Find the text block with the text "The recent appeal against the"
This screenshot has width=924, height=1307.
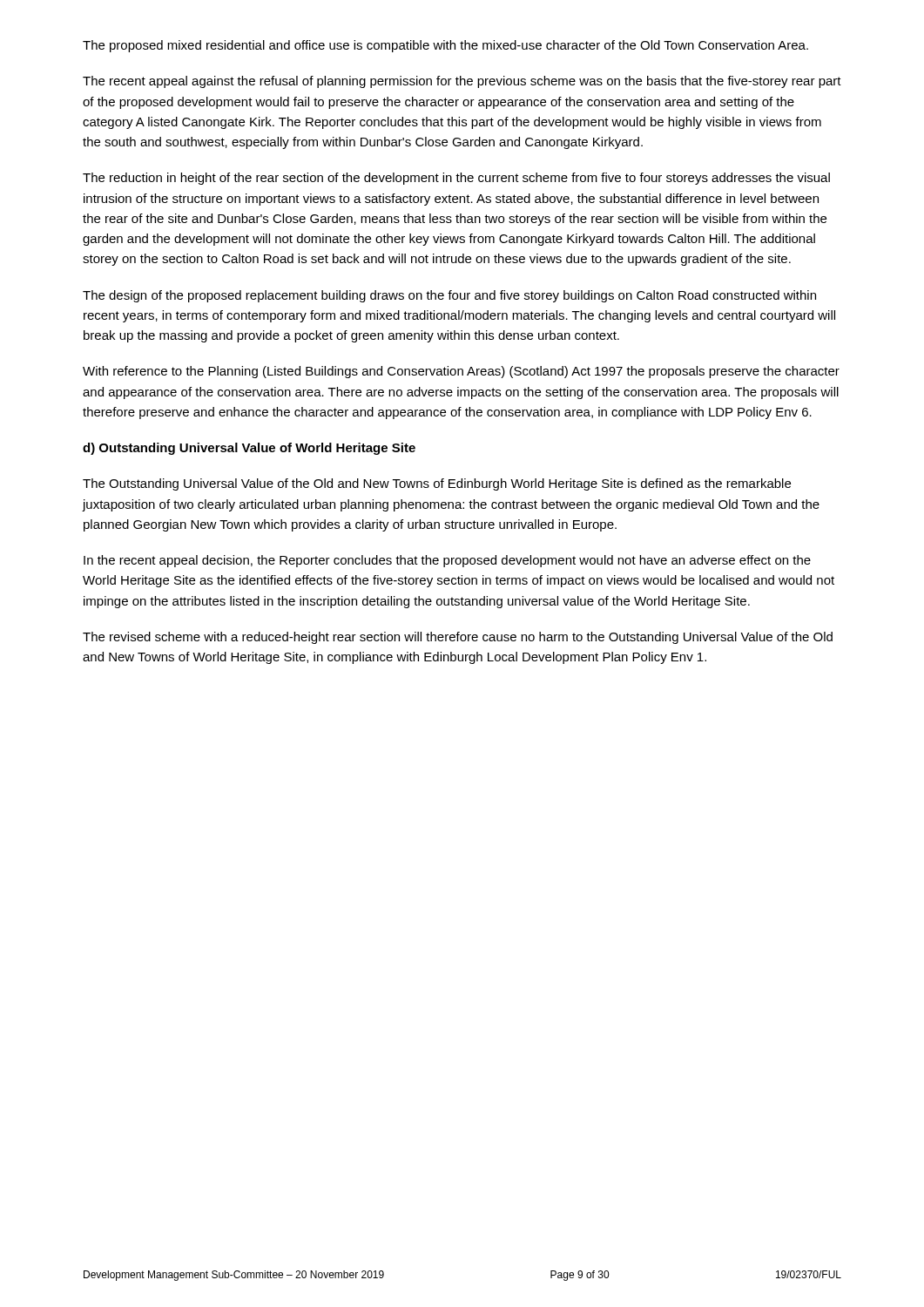point(462,111)
